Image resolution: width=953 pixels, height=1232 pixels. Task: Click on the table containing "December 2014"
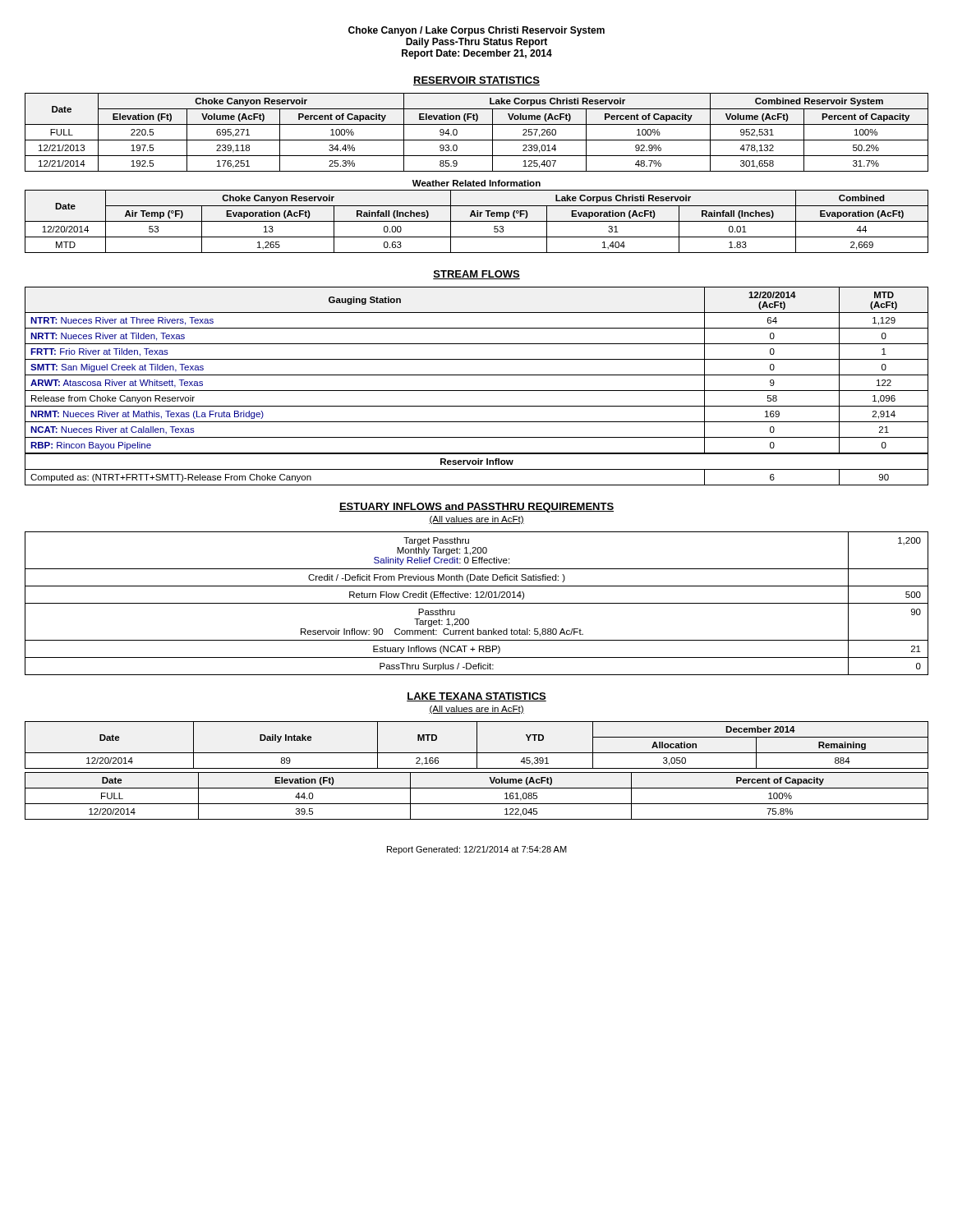pyautogui.click(x=476, y=745)
